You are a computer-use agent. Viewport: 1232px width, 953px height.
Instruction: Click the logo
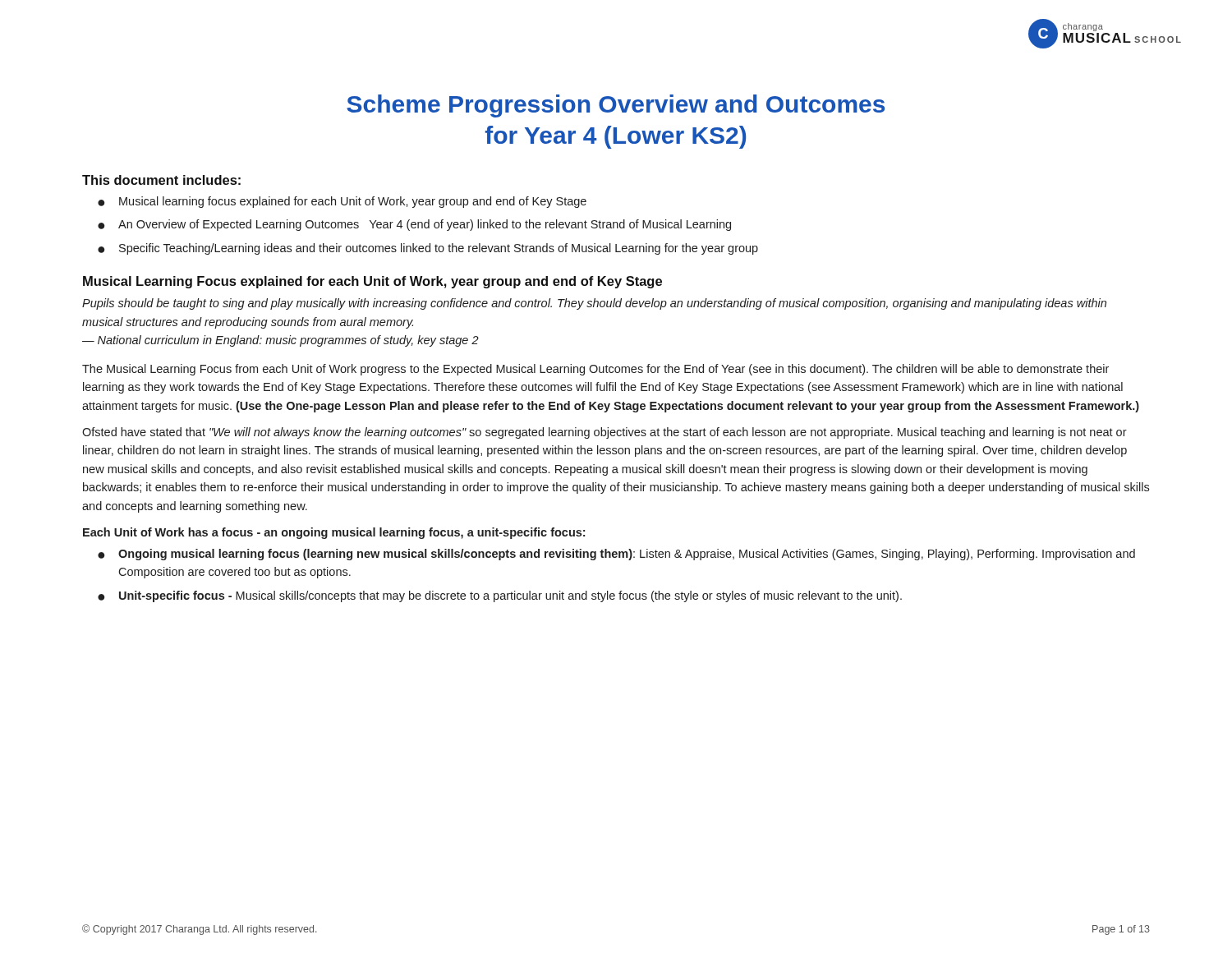pyautogui.click(x=1105, y=34)
